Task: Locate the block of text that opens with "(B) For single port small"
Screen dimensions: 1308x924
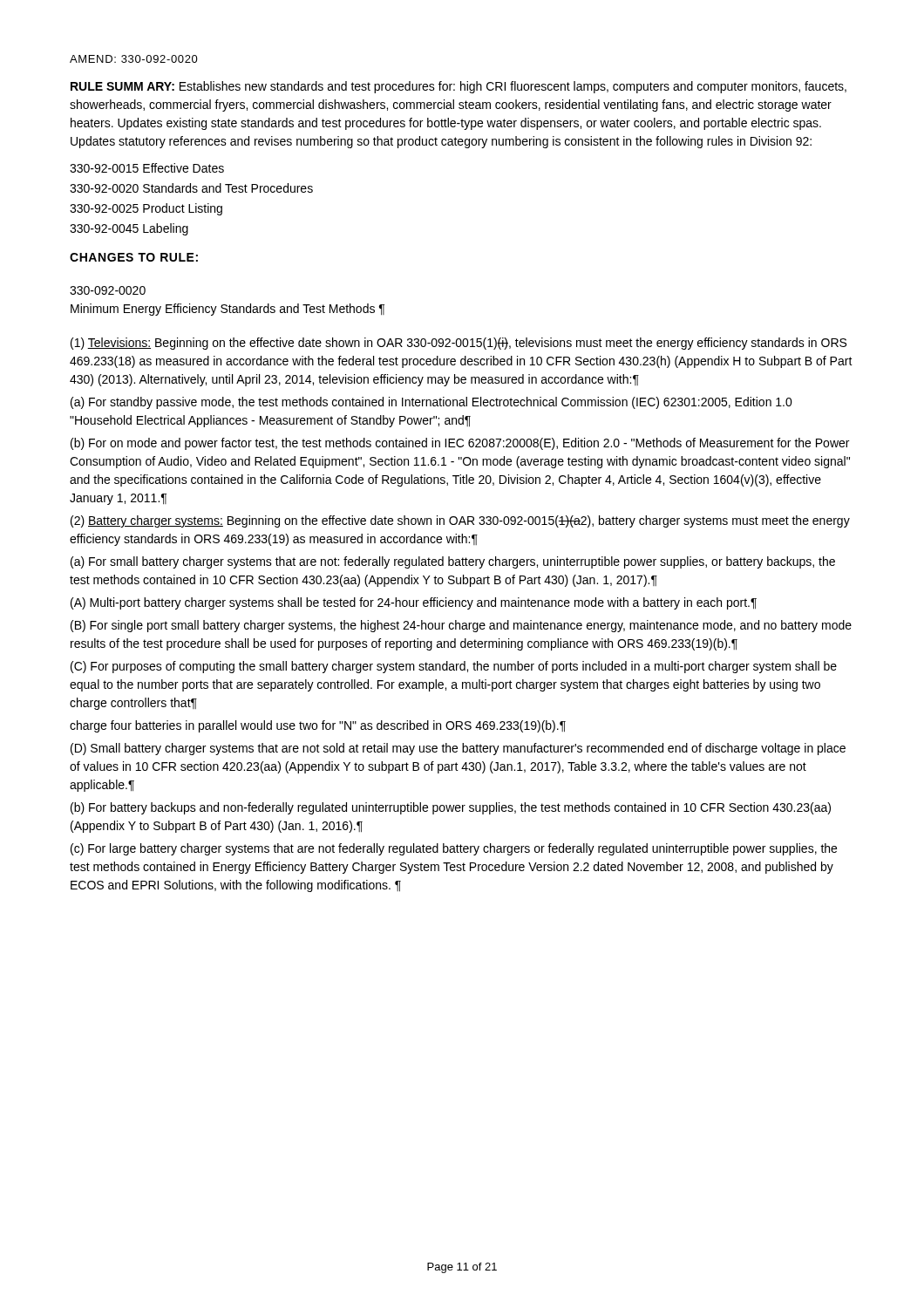Action: 461,634
